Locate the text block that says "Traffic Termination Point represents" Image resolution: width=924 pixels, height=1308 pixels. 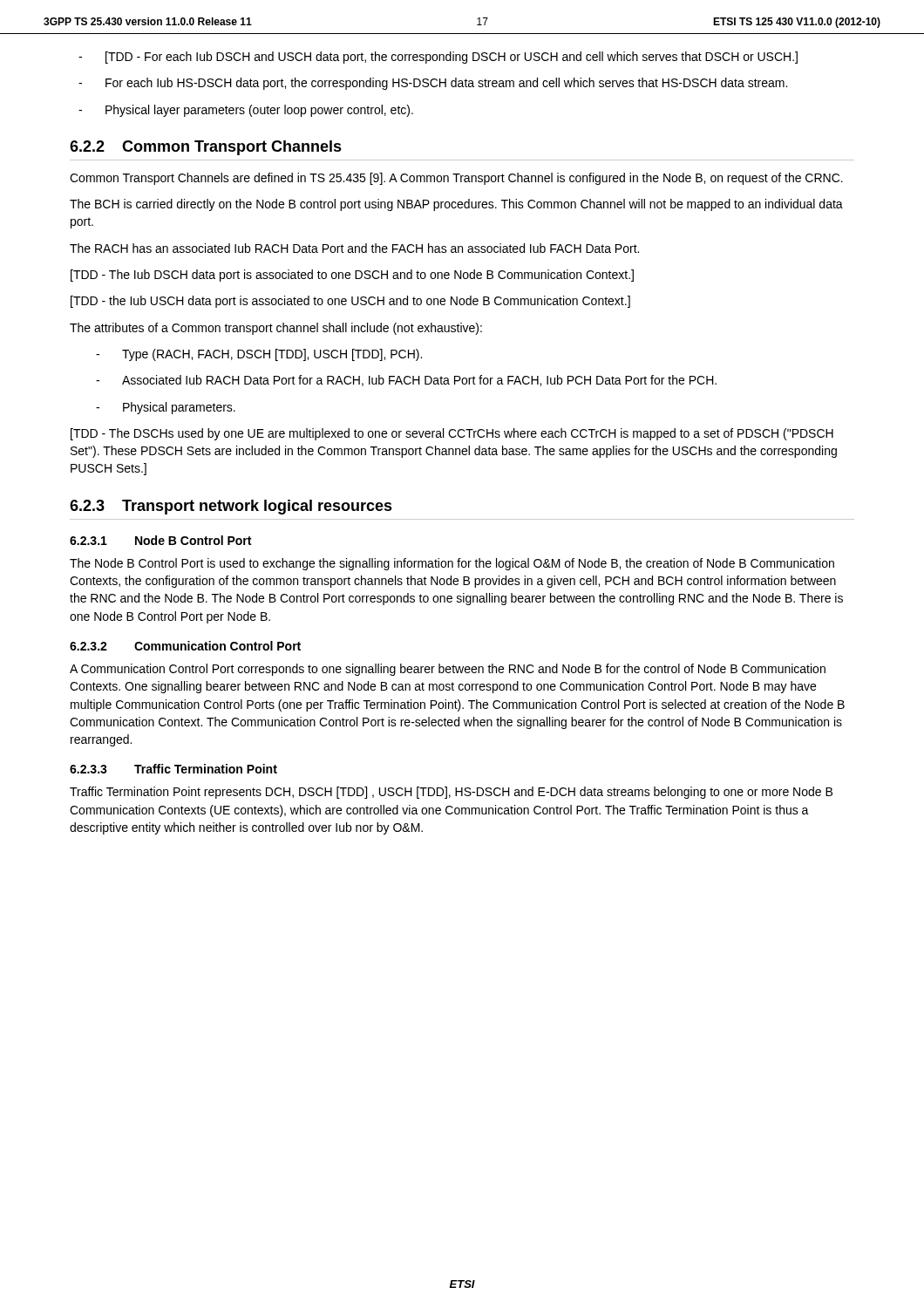pos(462,810)
